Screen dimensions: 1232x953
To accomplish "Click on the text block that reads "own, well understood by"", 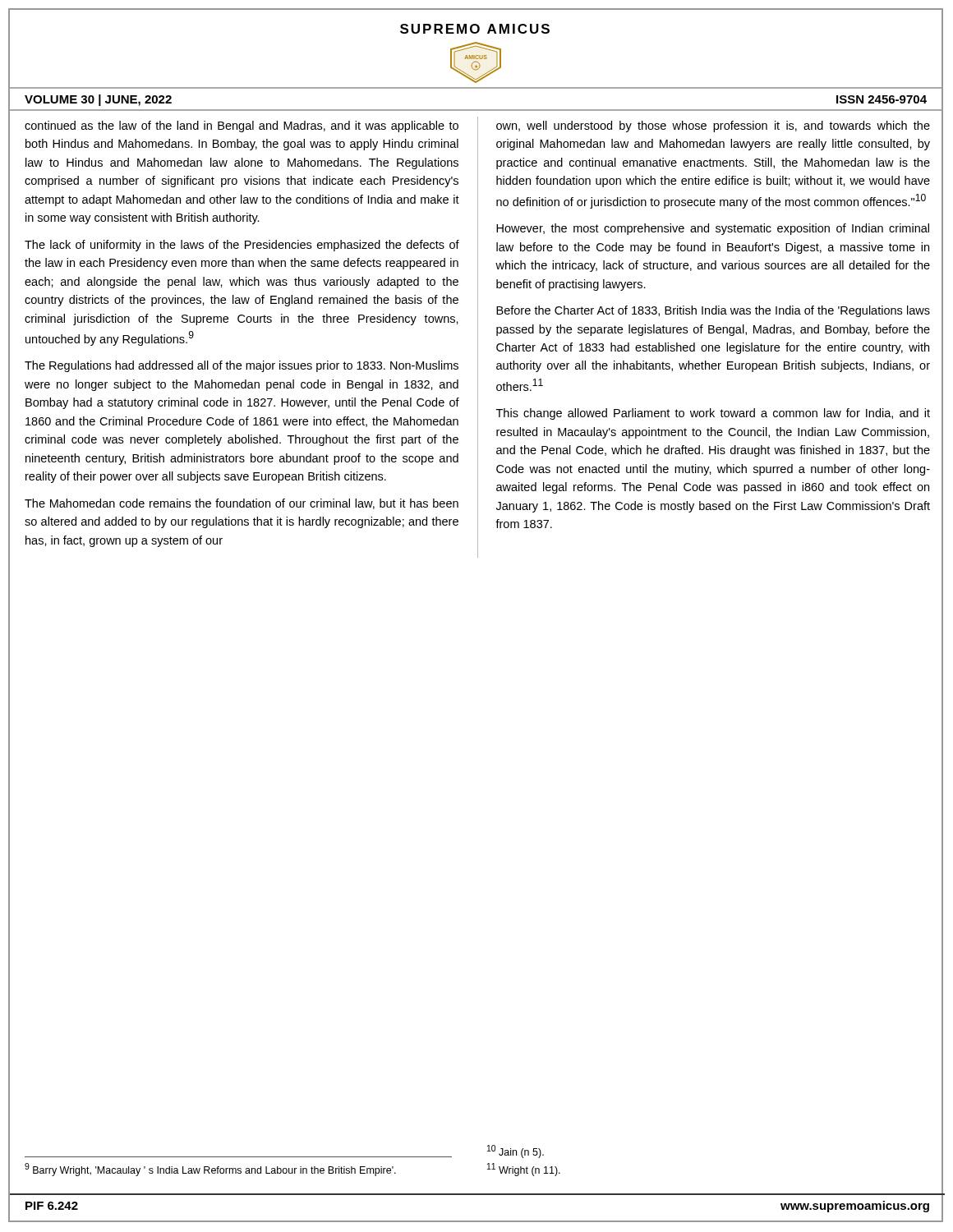I will 713,325.
